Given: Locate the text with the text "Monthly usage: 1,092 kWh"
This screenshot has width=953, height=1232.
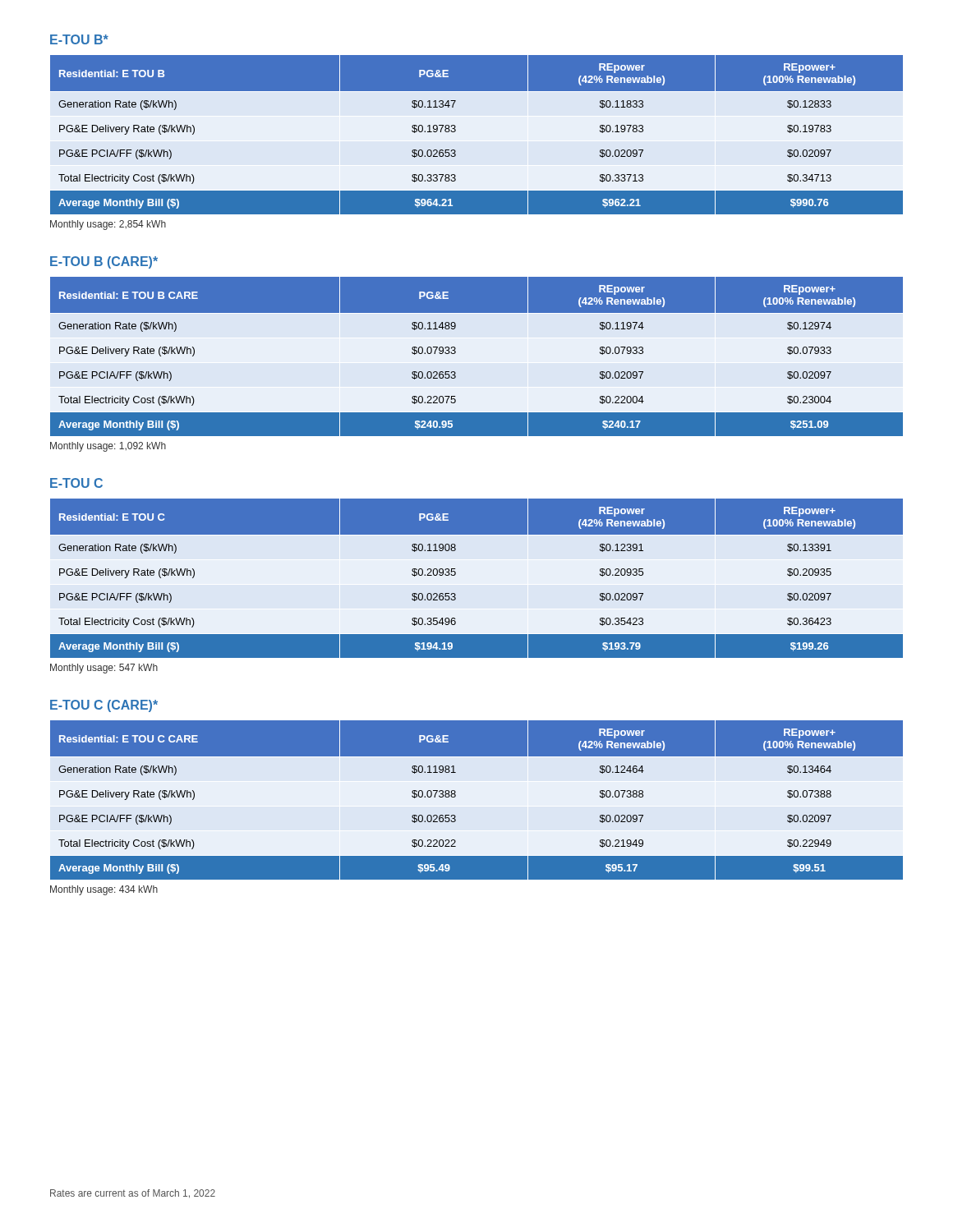Looking at the screenshot, I should (x=108, y=446).
